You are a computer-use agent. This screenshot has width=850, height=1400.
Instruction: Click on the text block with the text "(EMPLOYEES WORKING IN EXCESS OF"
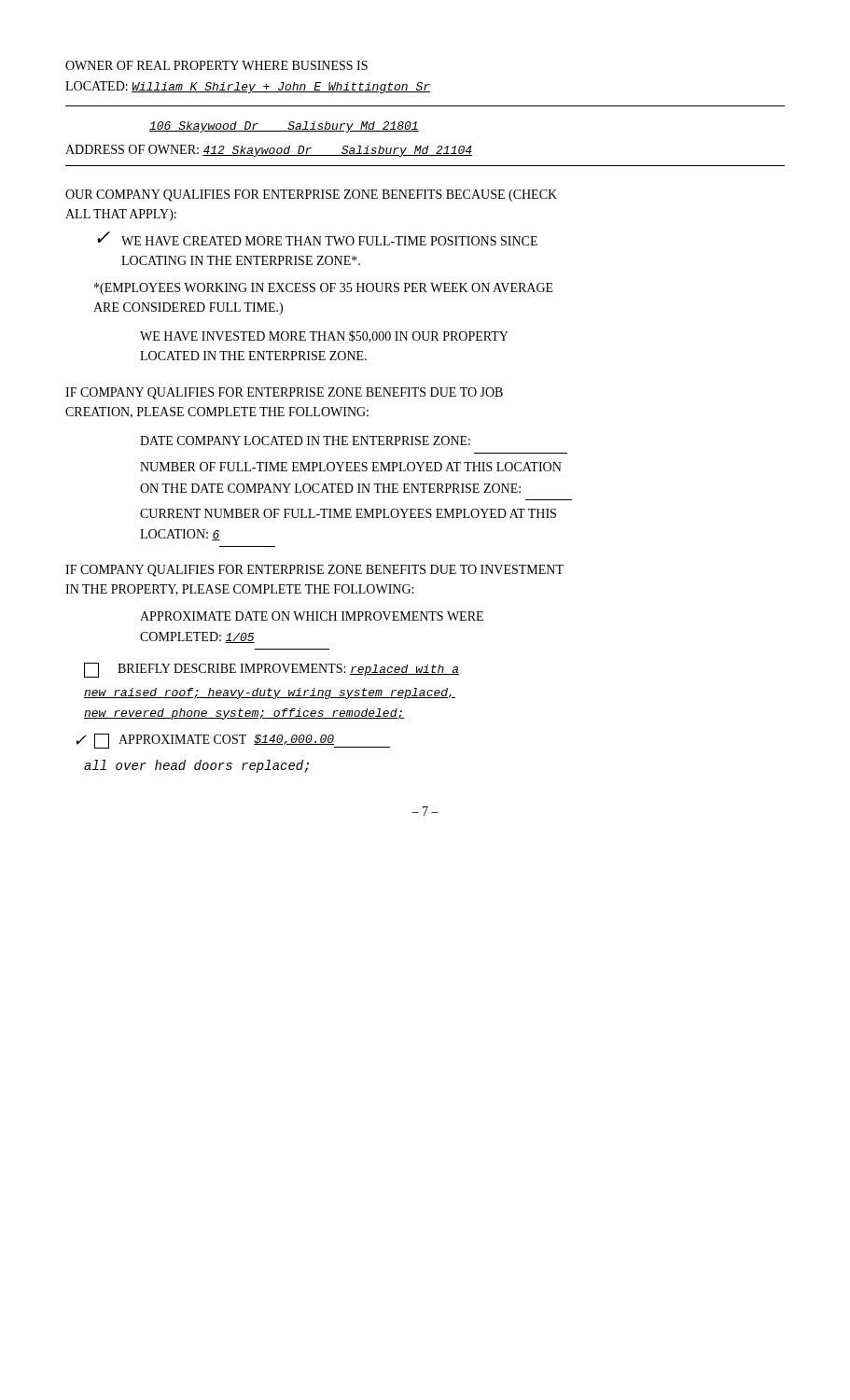(323, 298)
